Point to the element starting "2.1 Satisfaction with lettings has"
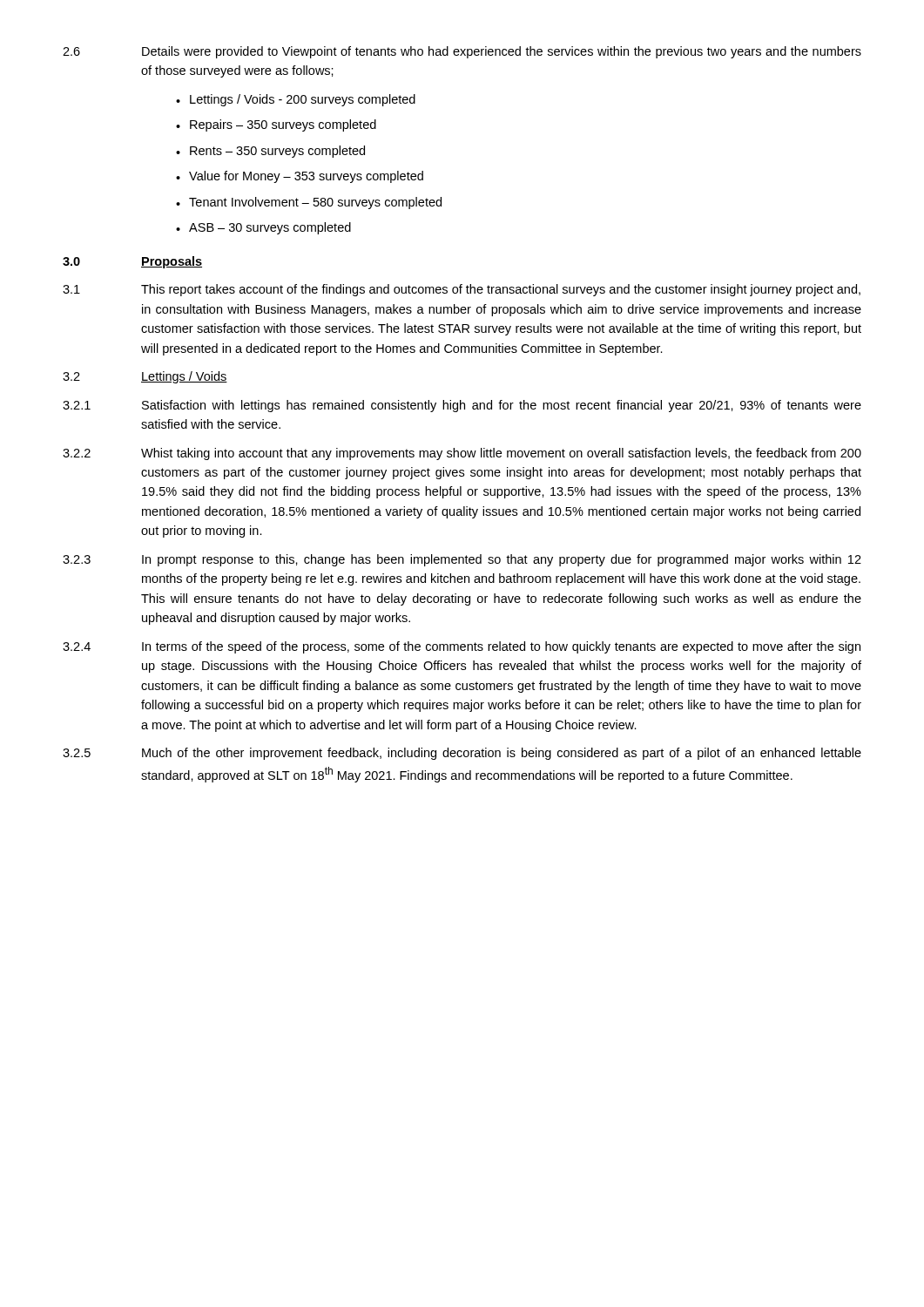Screen dimensions: 1307x924 tap(462, 415)
